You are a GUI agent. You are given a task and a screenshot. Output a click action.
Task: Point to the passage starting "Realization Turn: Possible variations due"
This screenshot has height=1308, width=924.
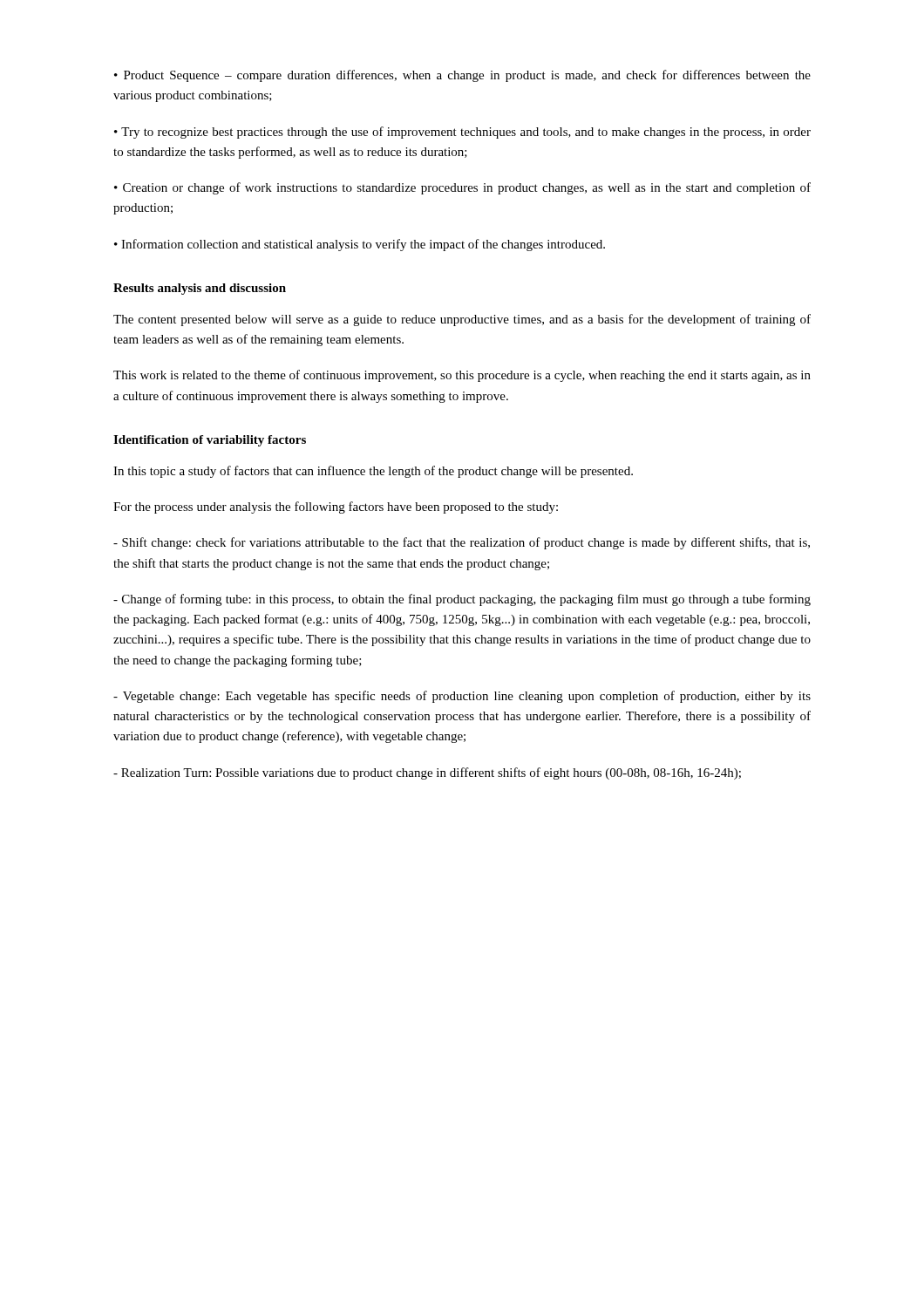coord(427,772)
